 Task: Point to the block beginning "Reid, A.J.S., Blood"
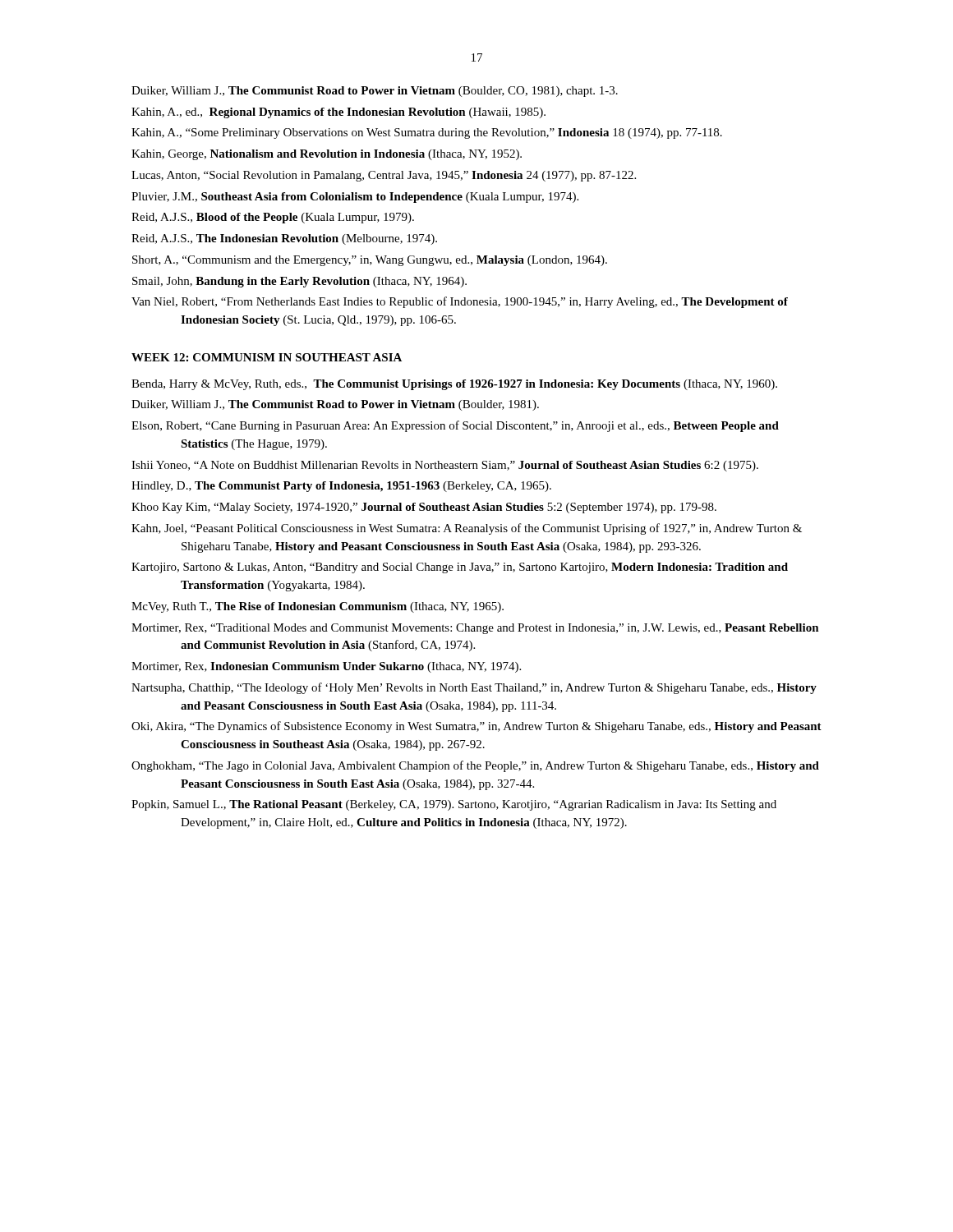273,217
